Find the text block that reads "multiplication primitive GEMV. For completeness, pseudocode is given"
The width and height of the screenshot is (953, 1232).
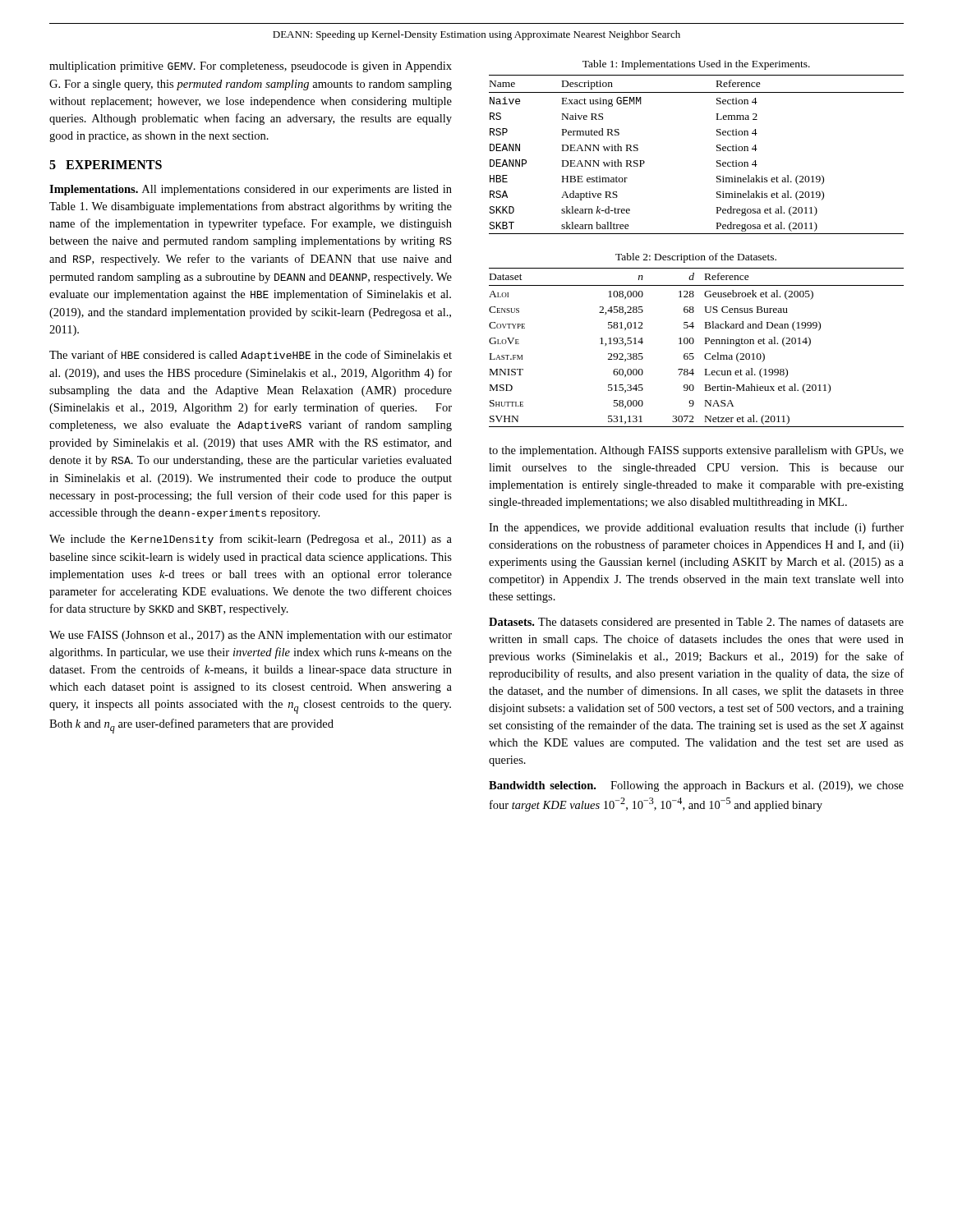(x=251, y=101)
